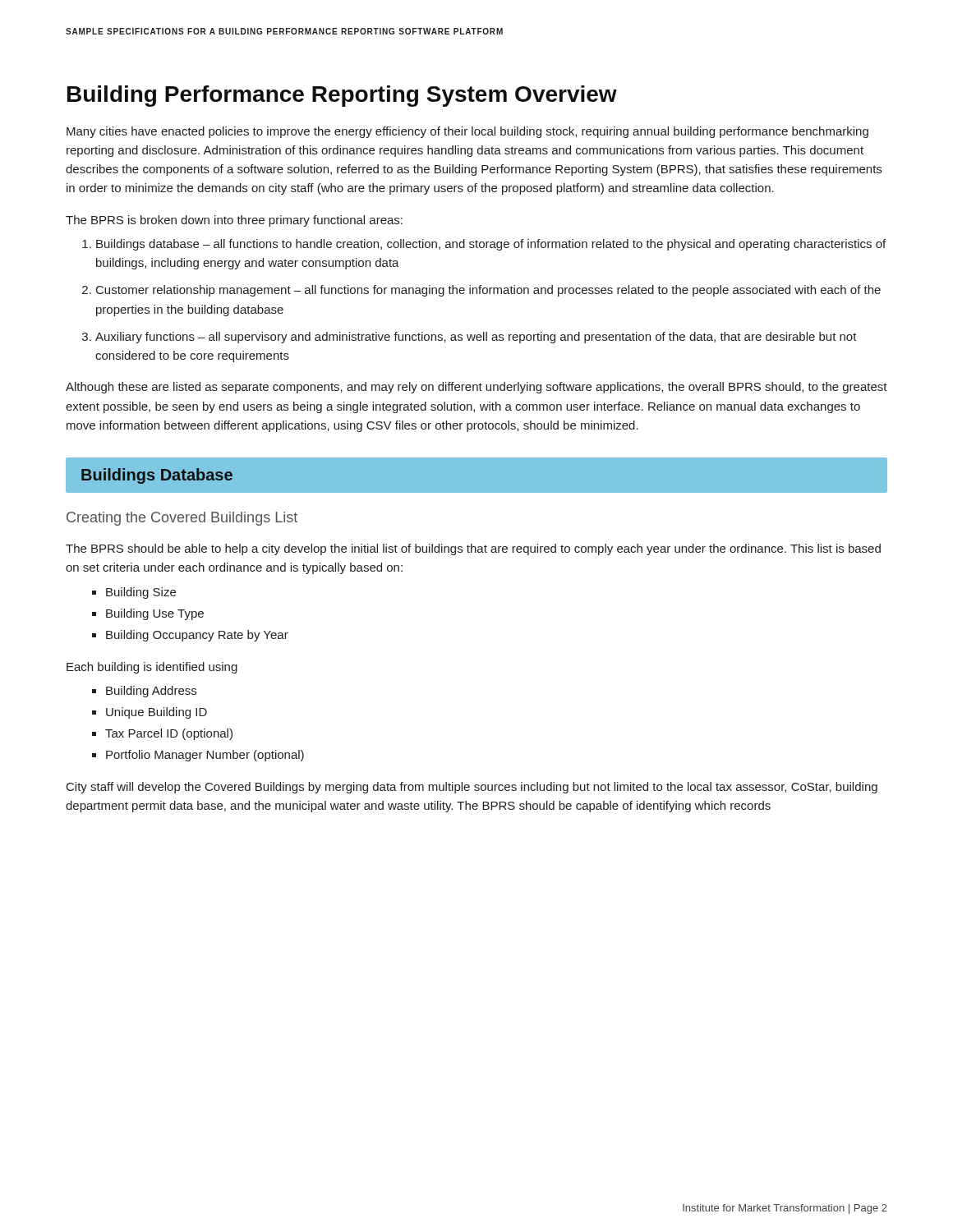
Task: Click the passage that begins "Customer relationship management – all functions for"
Action: click(x=488, y=299)
